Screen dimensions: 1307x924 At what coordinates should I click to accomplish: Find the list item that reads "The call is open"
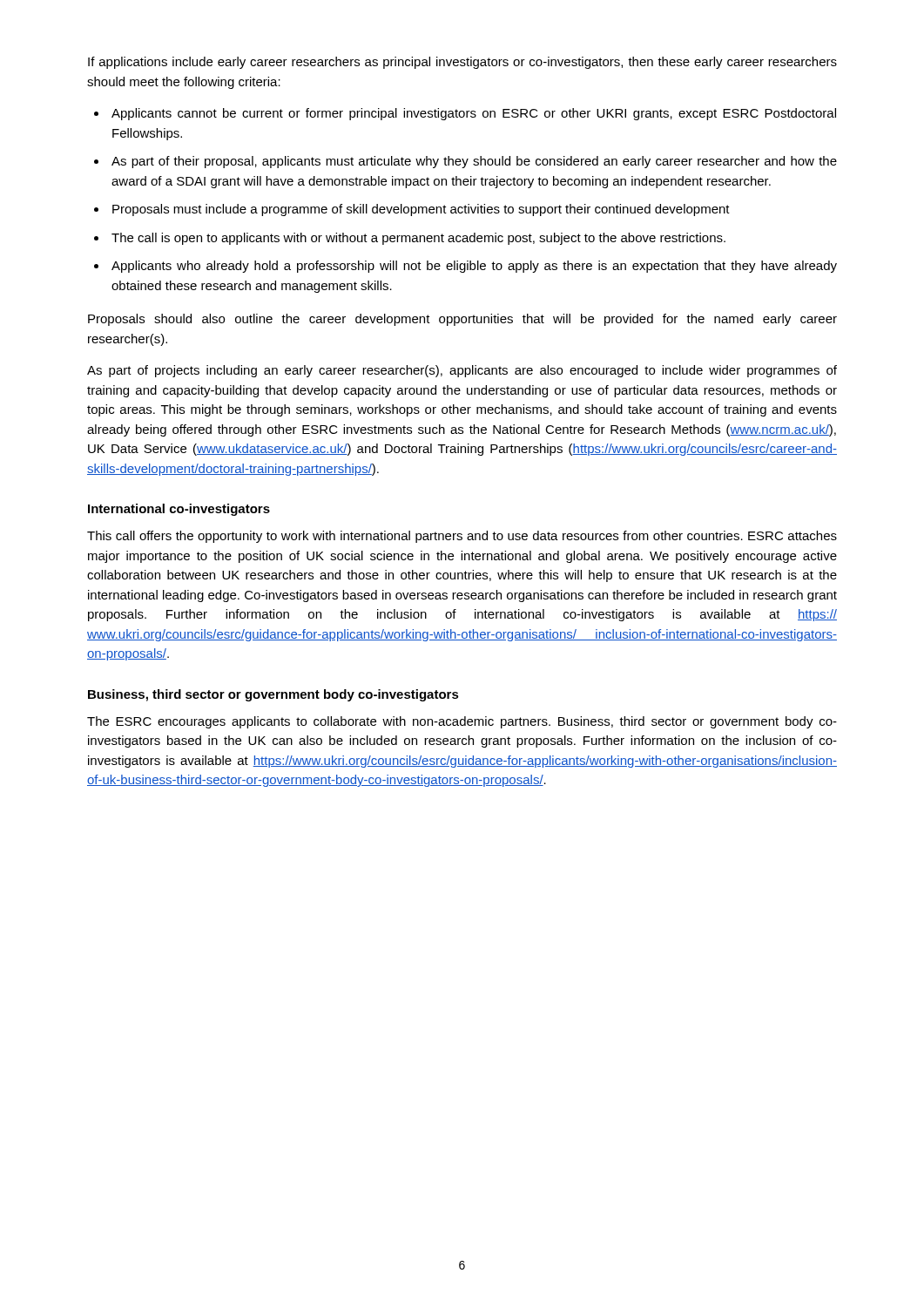point(419,237)
